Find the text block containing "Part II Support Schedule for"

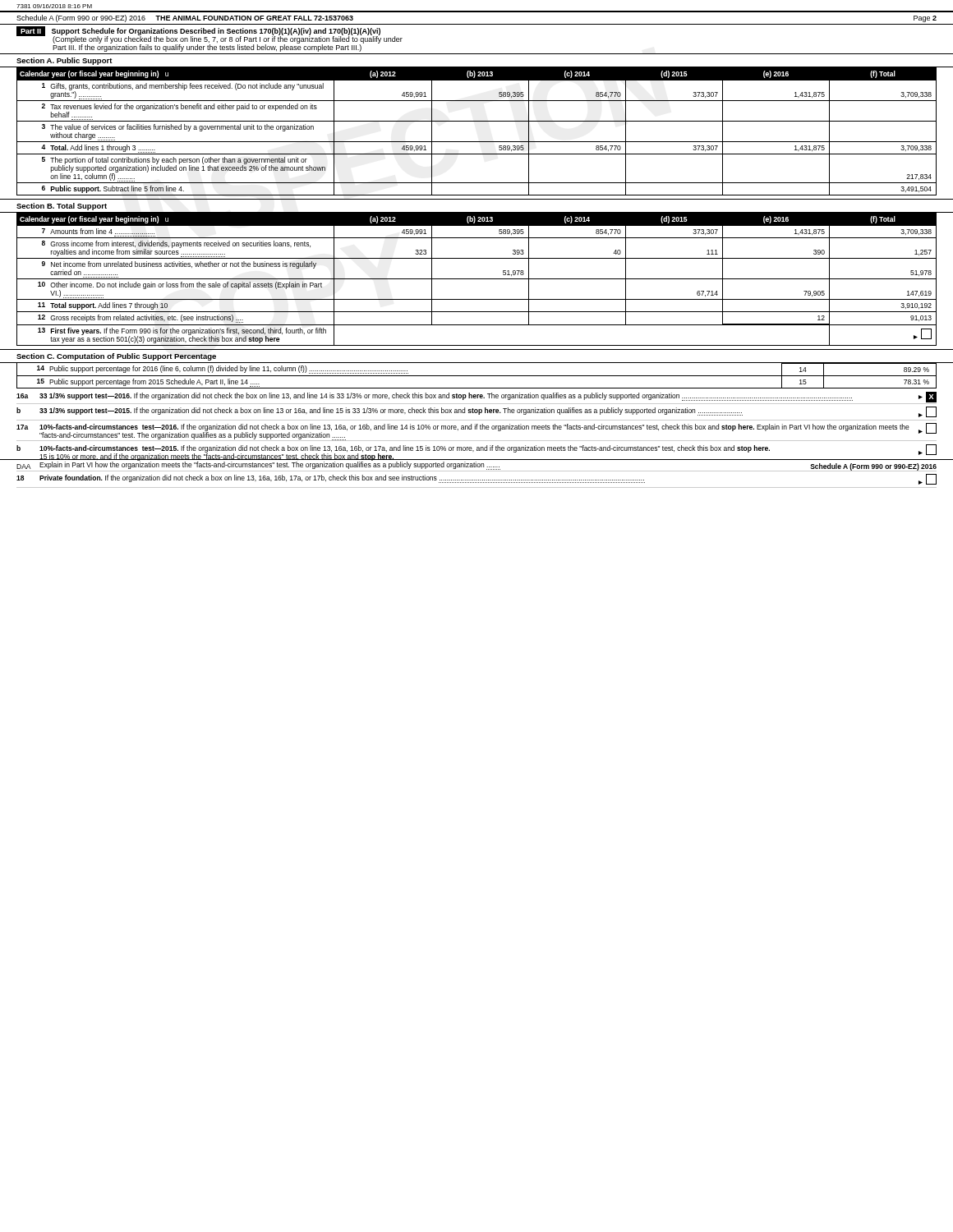[x=209, y=39]
